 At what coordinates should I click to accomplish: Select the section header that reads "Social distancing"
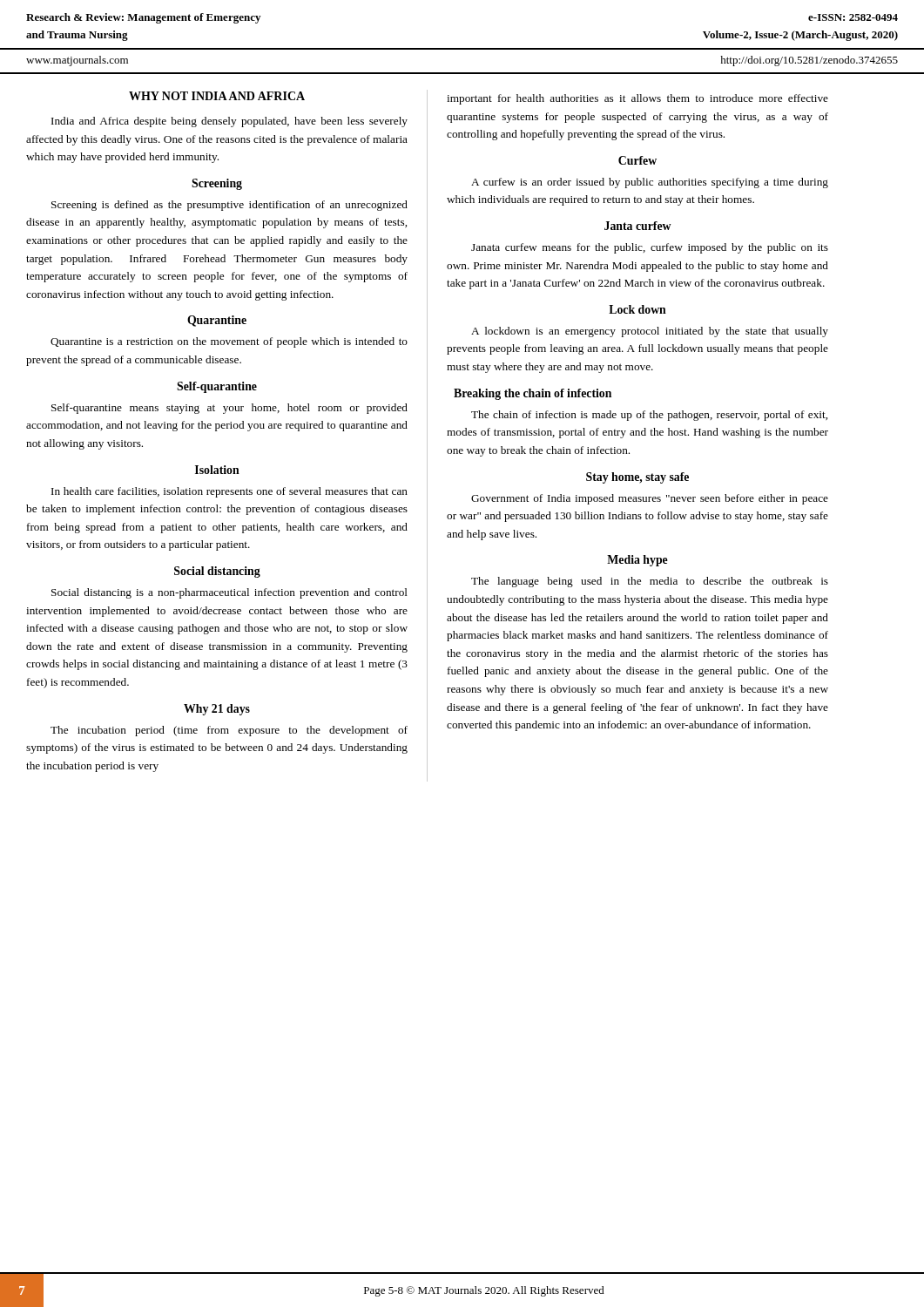[217, 571]
